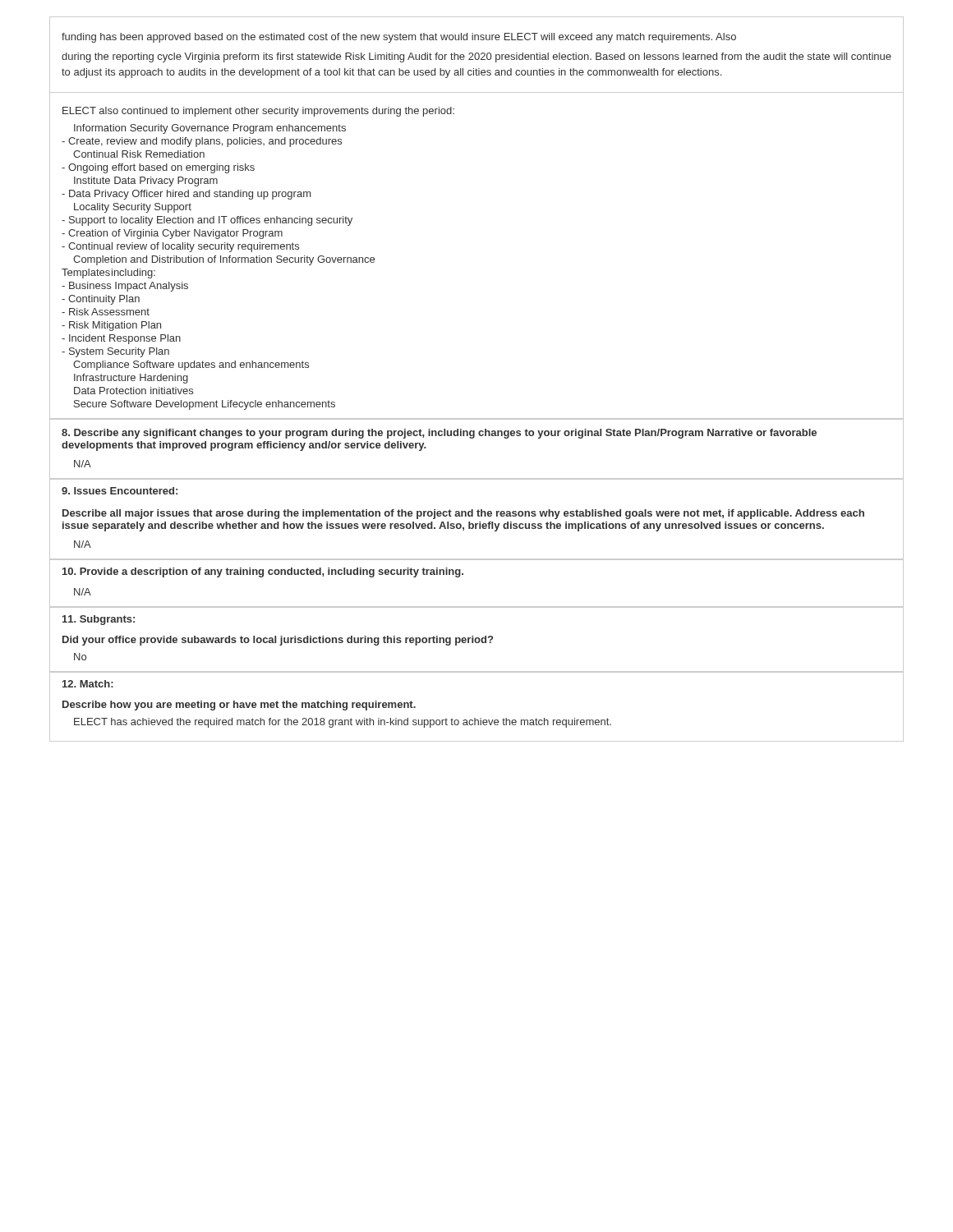Find the section header that says "8. Describe any significant changes"
The image size is (953, 1232).
point(439,439)
